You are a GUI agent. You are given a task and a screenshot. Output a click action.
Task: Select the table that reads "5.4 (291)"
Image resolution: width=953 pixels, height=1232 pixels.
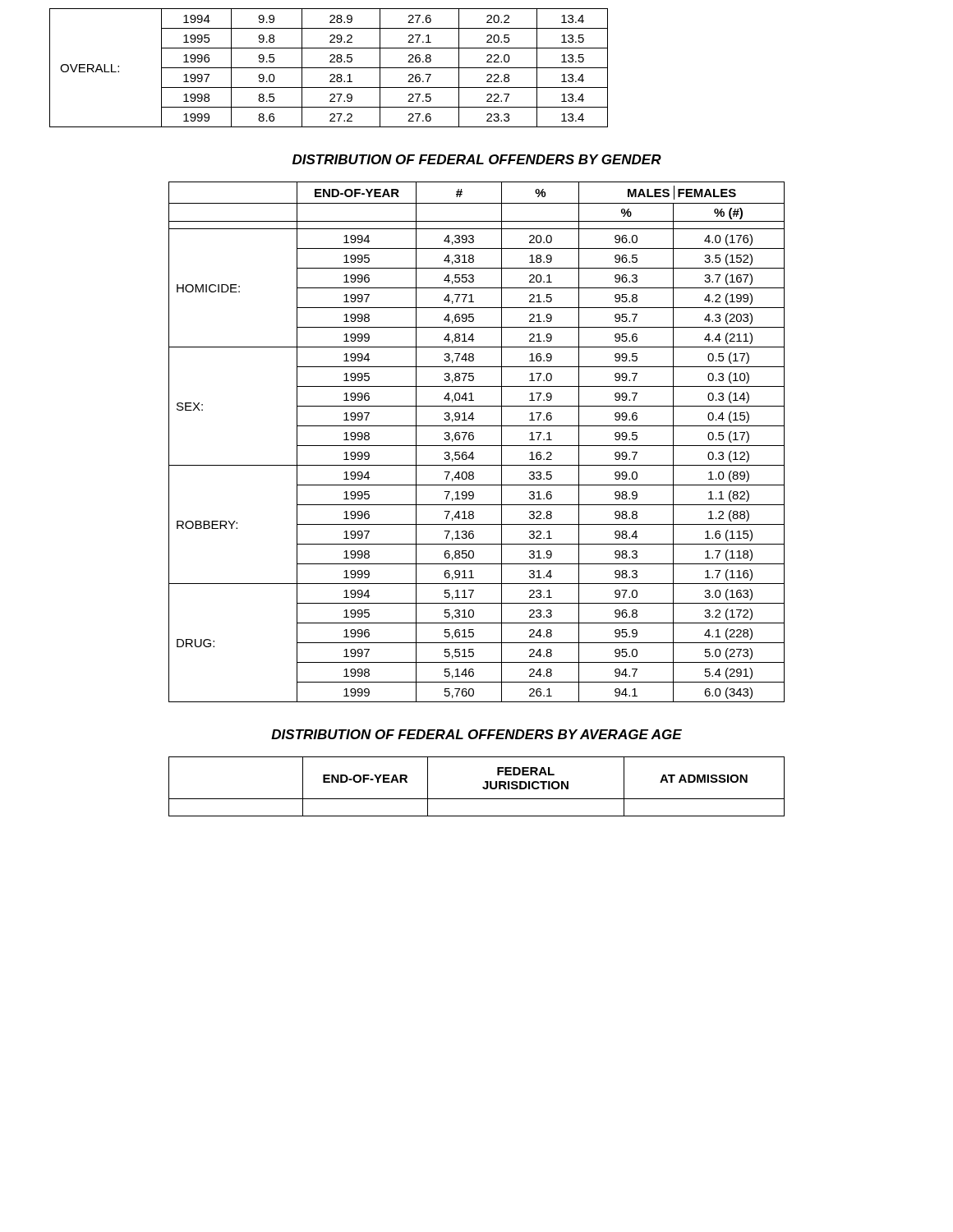point(476,442)
